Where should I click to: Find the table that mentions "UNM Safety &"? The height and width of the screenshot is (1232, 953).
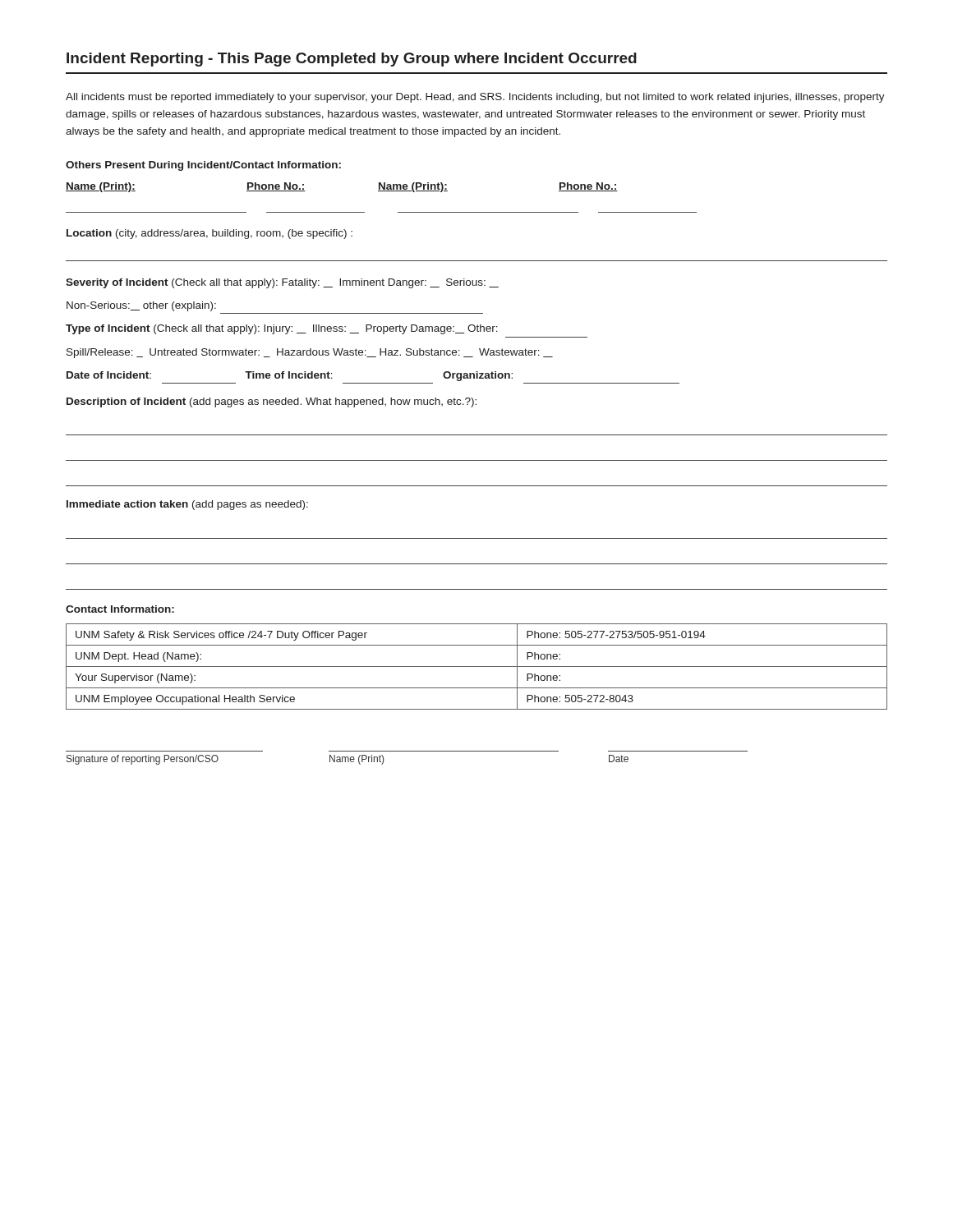476,666
